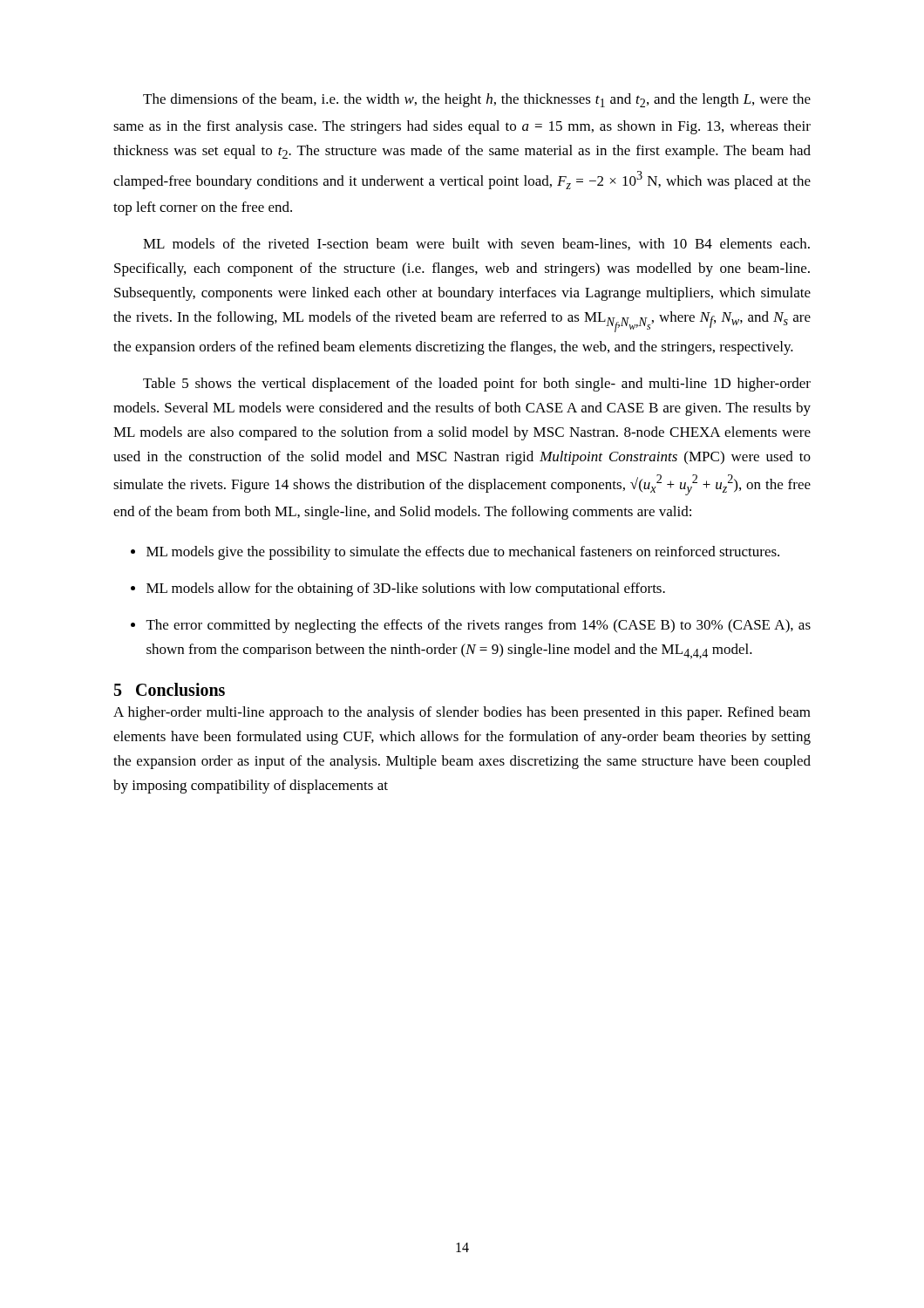924x1308 pixels.
Task: Find the passage starting "ML models of the"
Action: click(x=462, y=296)
